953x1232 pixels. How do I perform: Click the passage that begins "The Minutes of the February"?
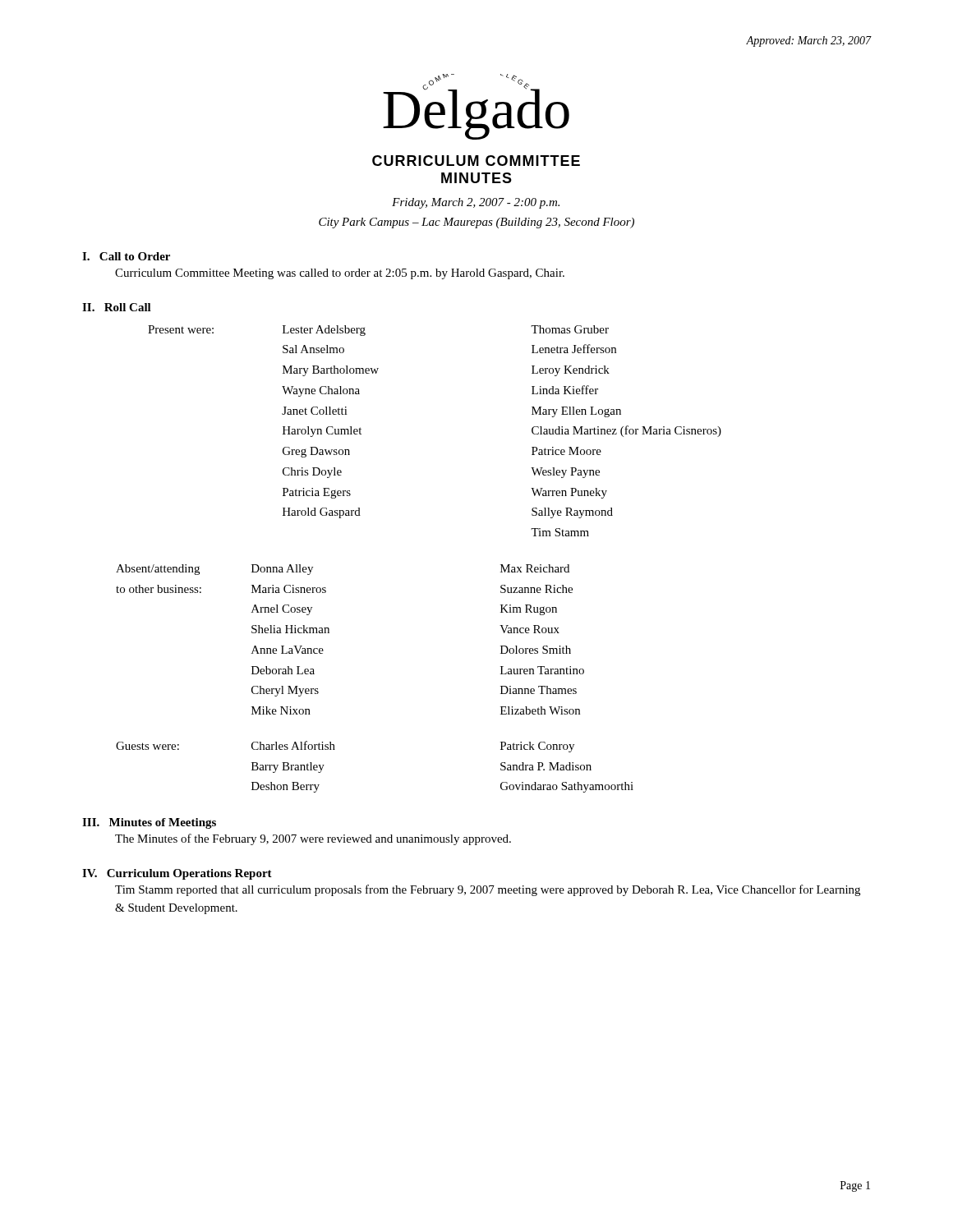(x=313, y=839)
